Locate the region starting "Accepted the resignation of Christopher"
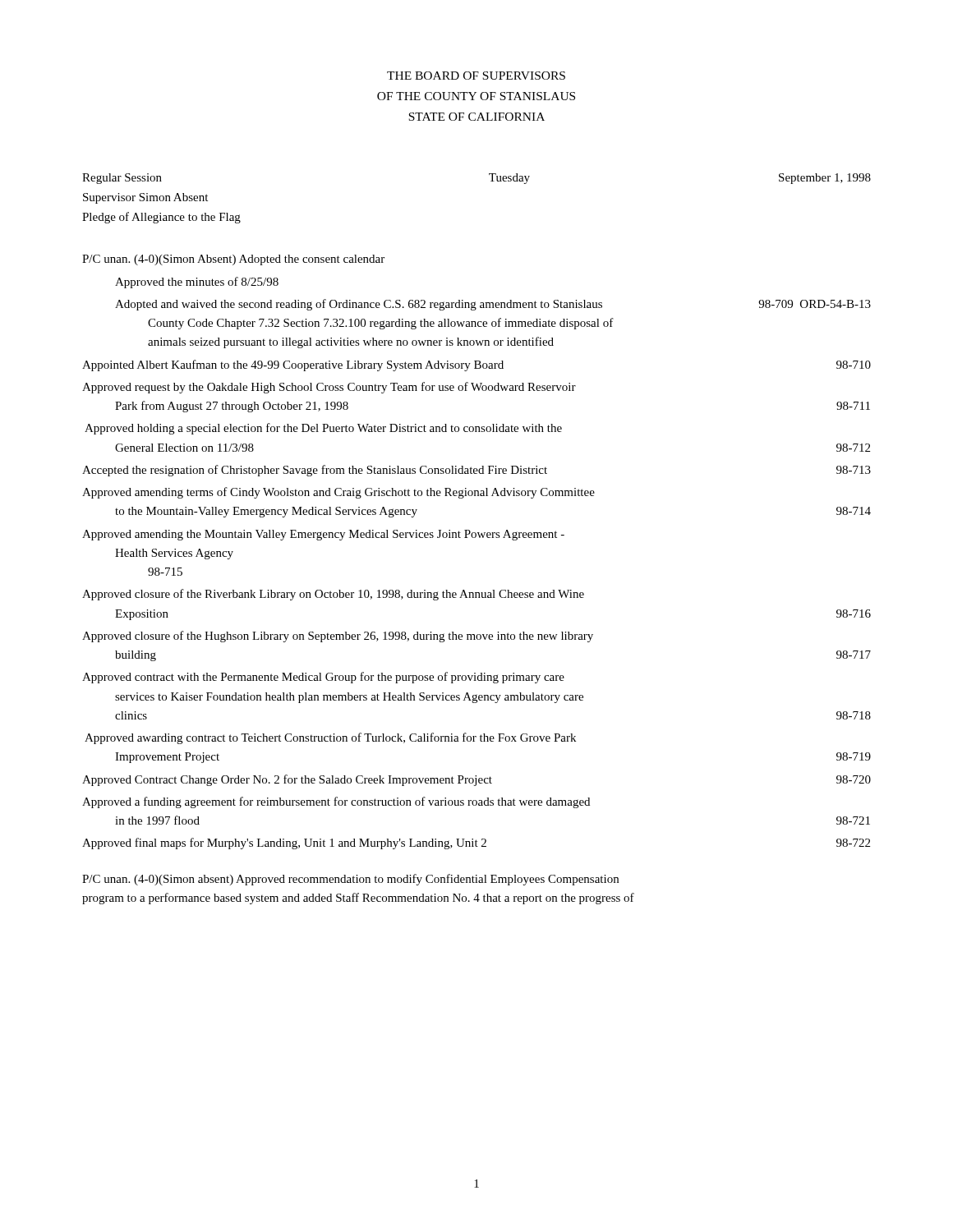Screen dimensions: 1232x953 click(x=476, y=470)
